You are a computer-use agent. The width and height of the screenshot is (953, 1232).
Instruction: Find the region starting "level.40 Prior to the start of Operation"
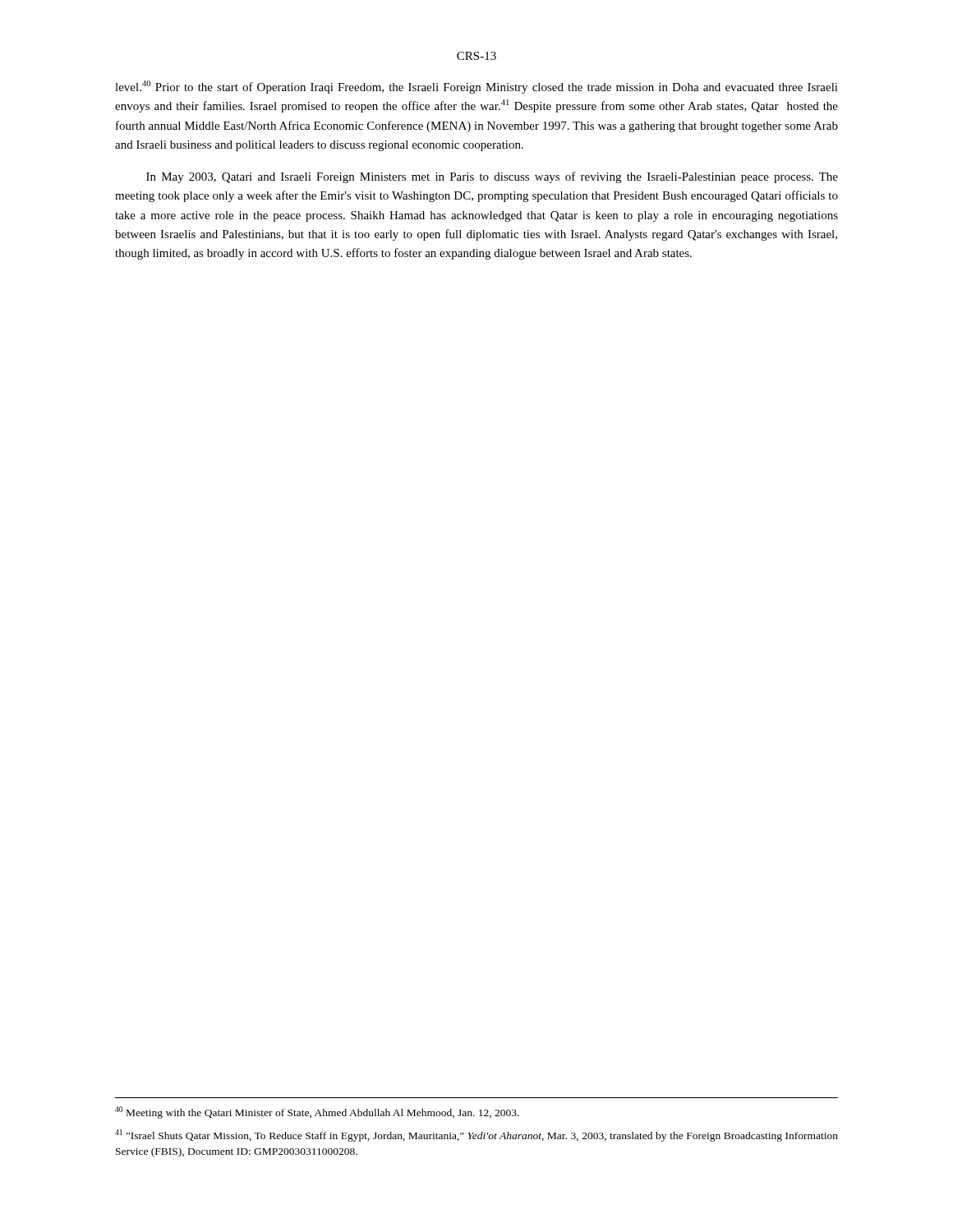pyautogui.click(x=476, y=116)
